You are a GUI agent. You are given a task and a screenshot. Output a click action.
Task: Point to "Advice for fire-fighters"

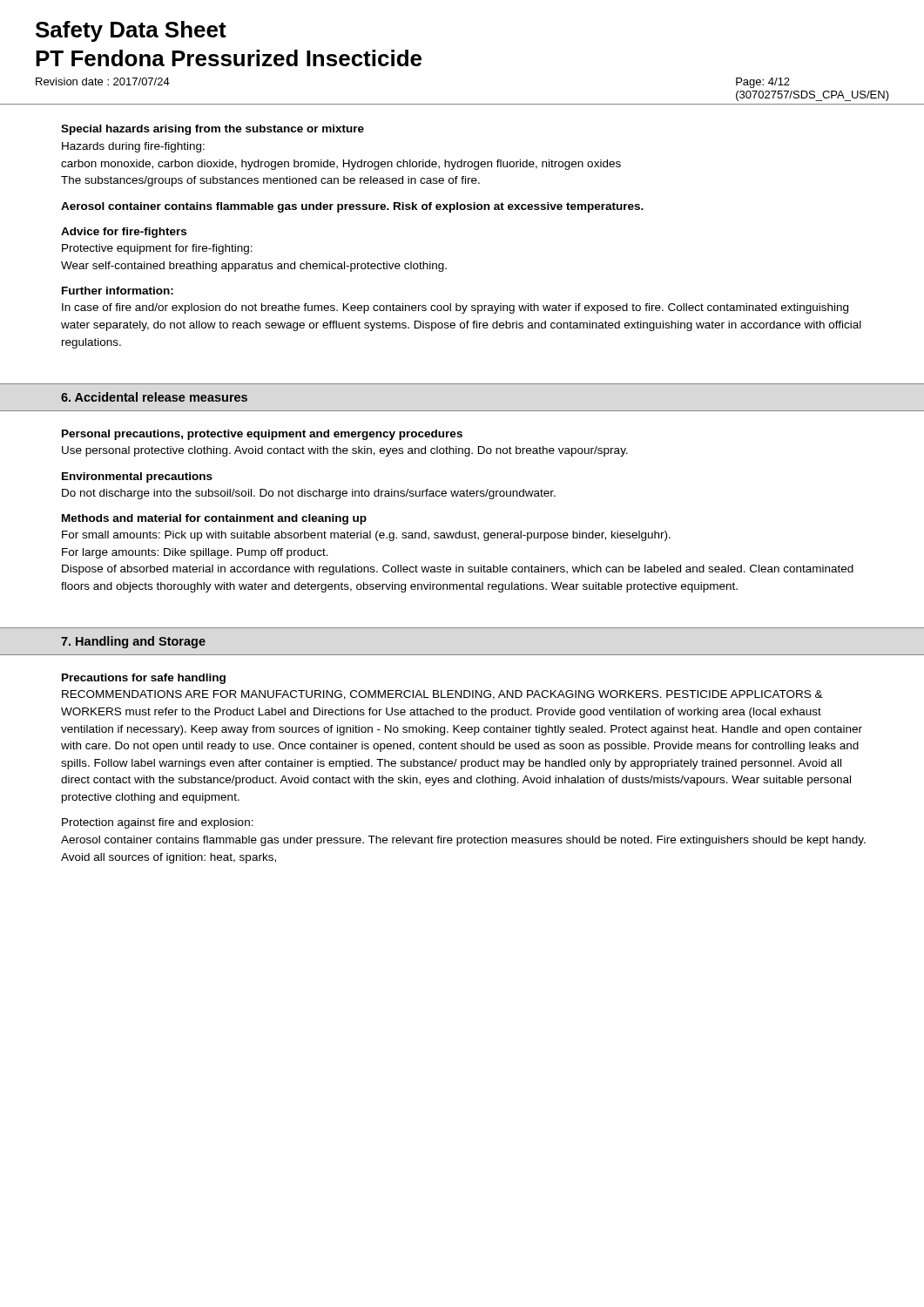pyautogui.click(x=124, y=232)
